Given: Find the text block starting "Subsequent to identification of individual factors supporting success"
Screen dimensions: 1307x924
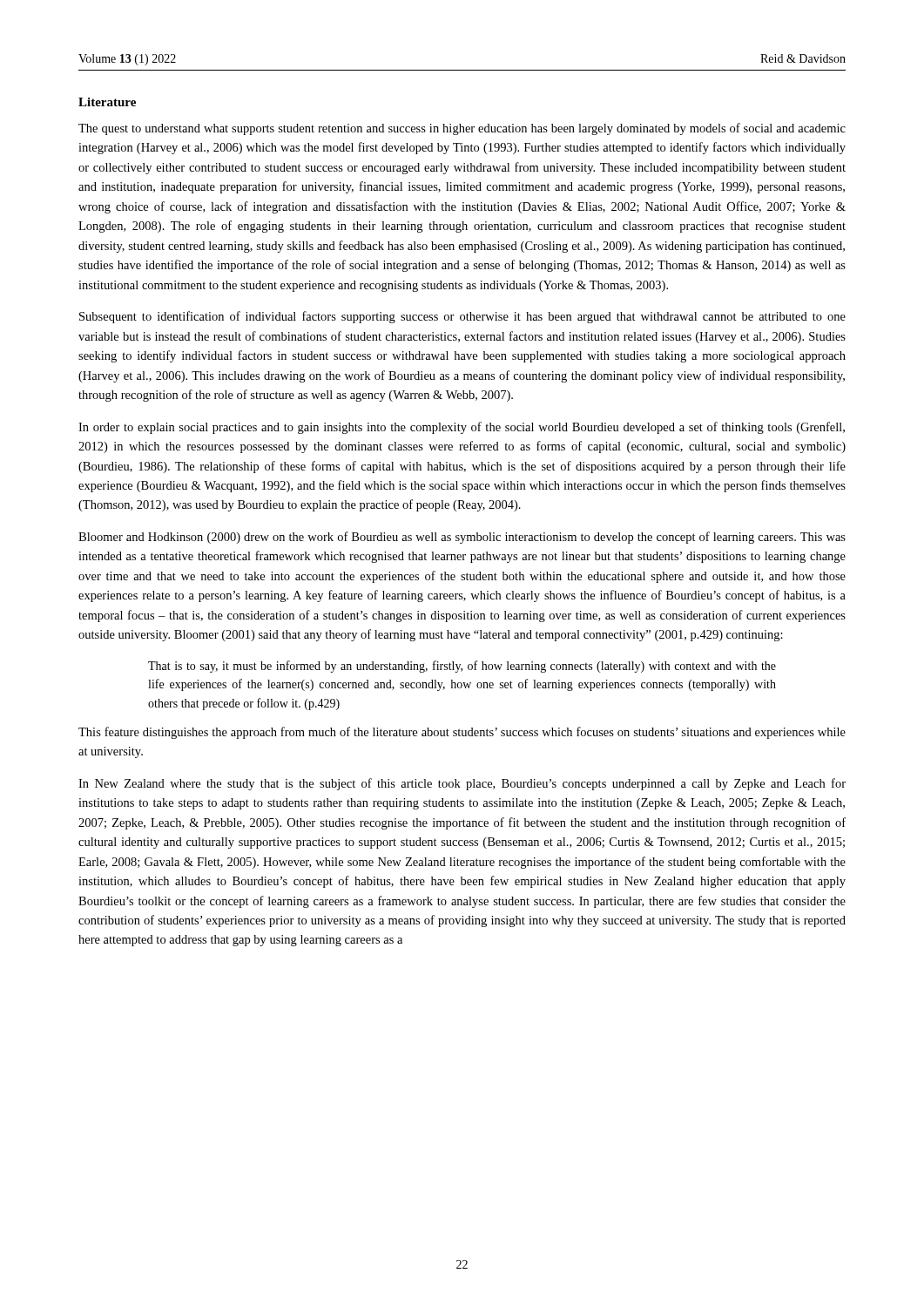Looking at the screenshot, I should pyautogui.click(x=462, y=356).
